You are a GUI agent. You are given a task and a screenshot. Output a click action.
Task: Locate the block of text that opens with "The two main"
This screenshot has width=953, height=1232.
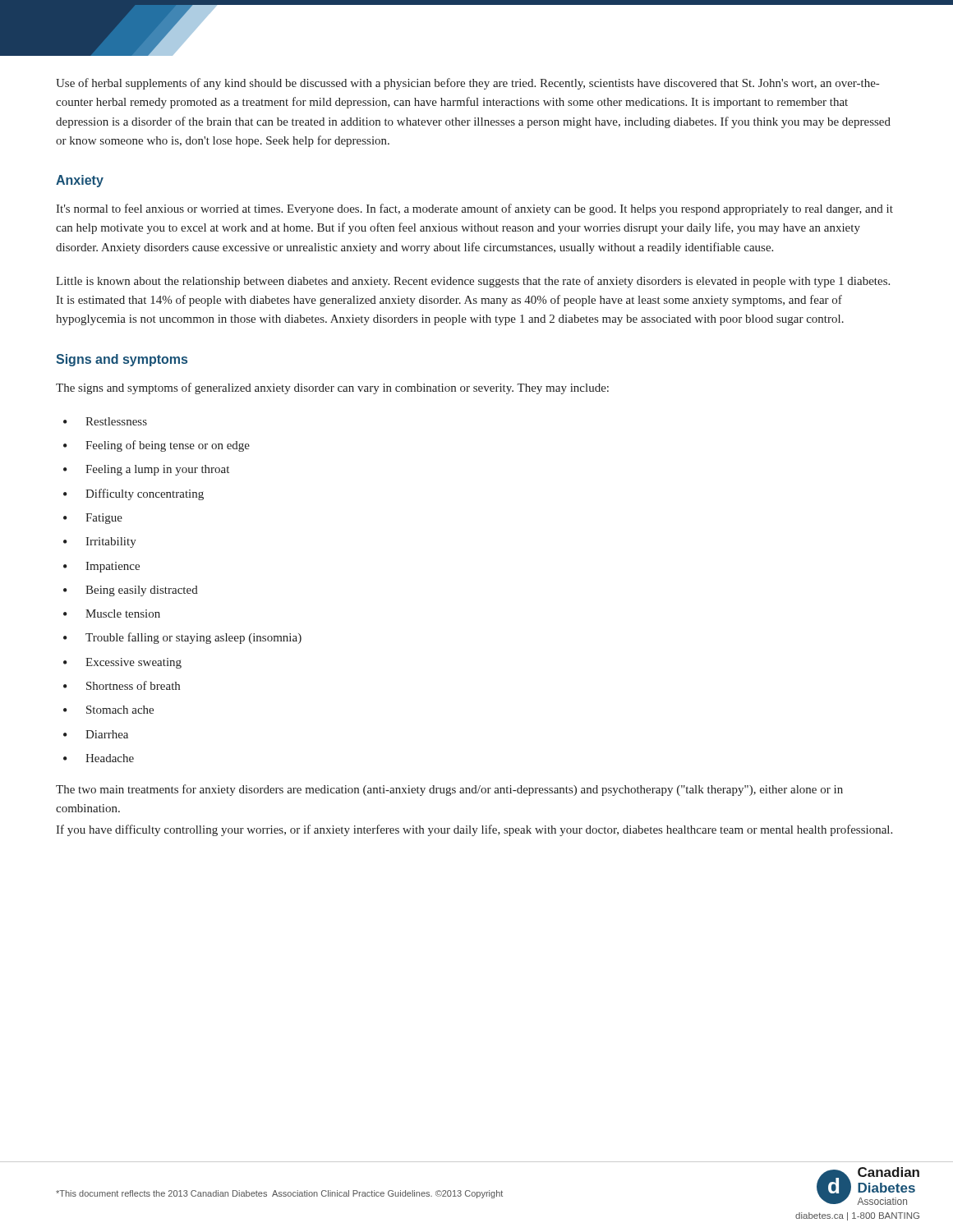click(x=449, y=790)
